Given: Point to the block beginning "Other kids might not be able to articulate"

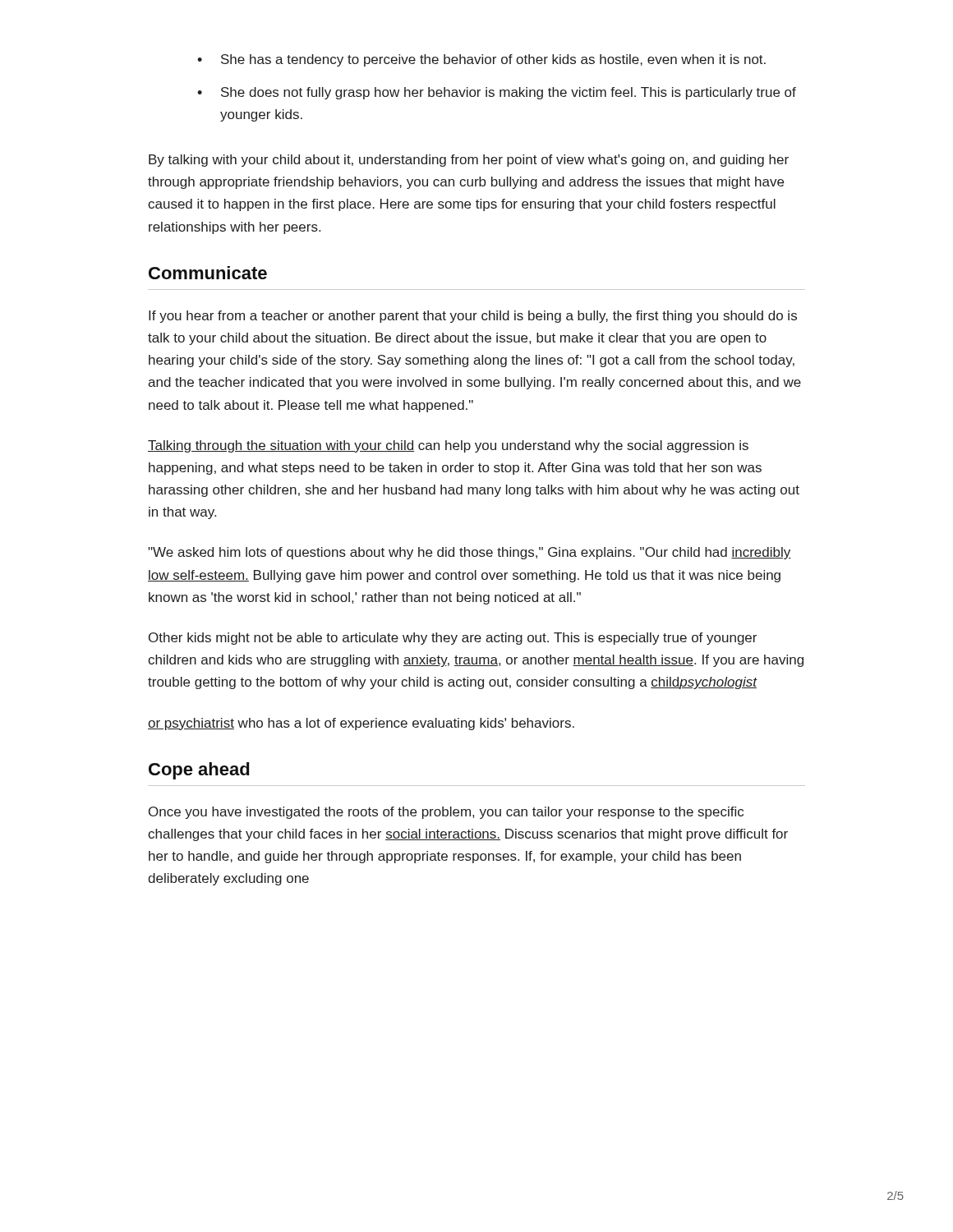Looking at the screenshot, I should [476, 660].
